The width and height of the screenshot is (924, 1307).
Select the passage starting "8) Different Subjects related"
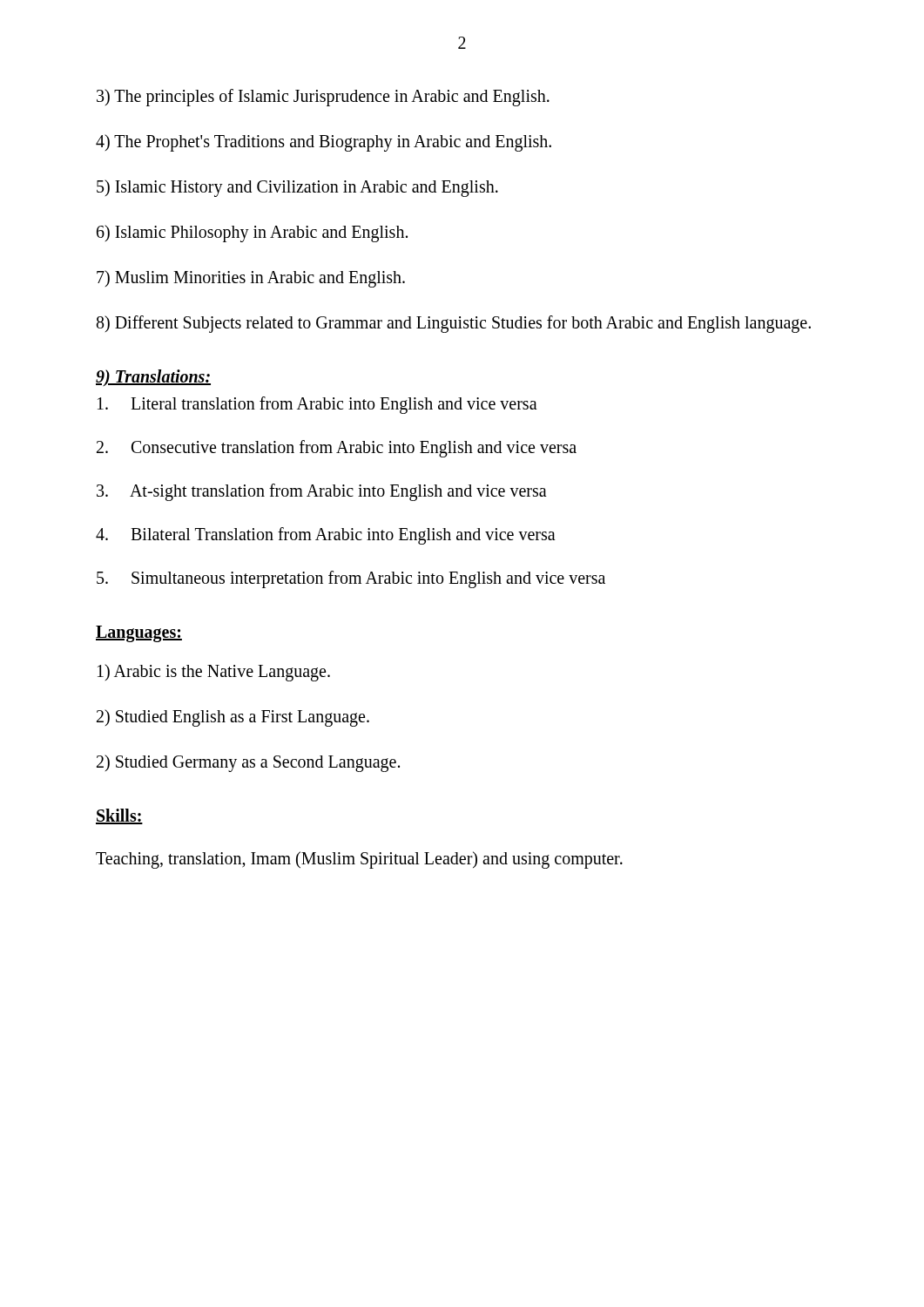click(x=454, y=322)
